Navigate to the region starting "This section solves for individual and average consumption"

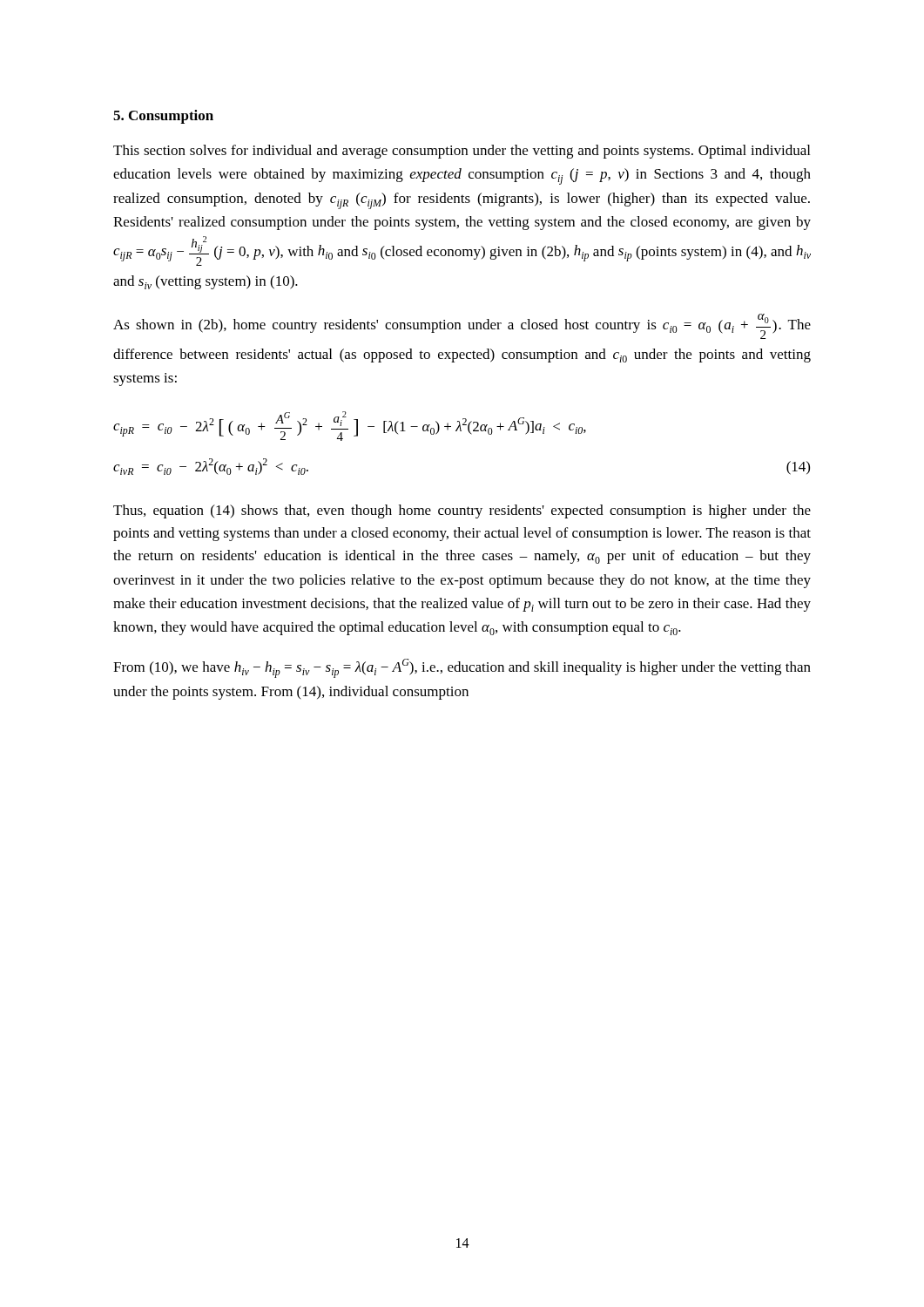tap(462, 217)
